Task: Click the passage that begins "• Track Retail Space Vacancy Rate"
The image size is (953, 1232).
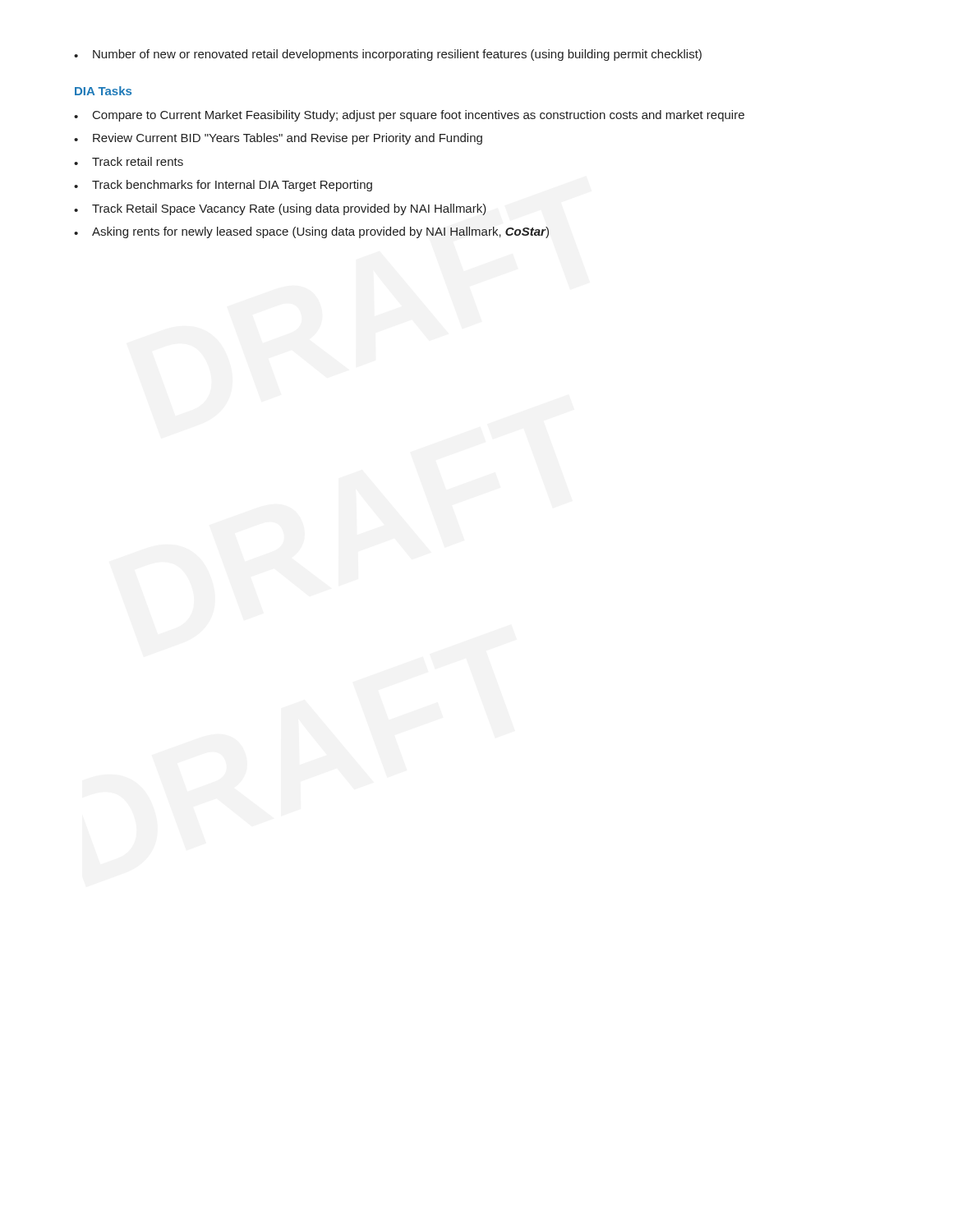Action: pos(280,209)
